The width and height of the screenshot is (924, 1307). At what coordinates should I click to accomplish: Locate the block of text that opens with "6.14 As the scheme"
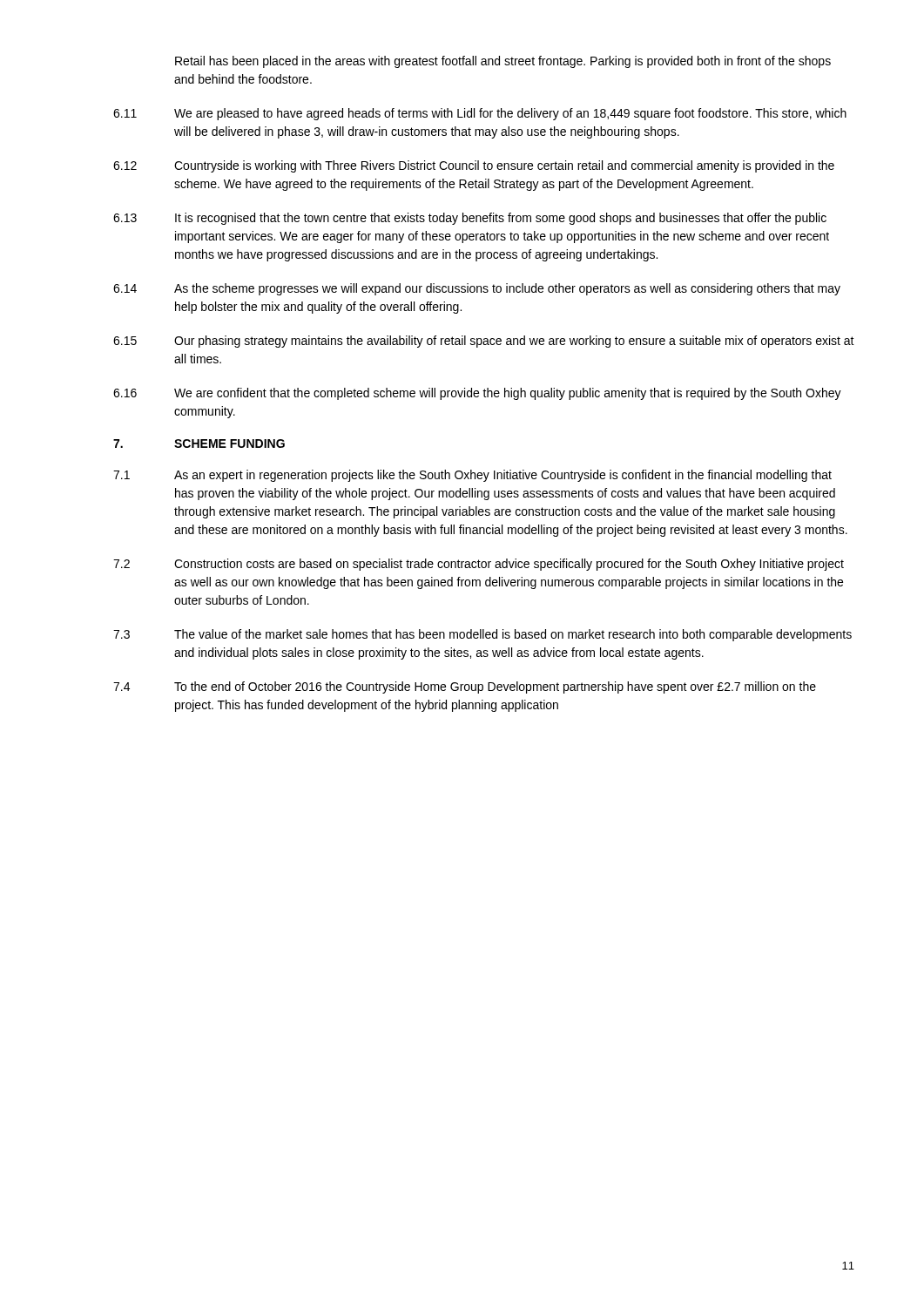(484, 298)
